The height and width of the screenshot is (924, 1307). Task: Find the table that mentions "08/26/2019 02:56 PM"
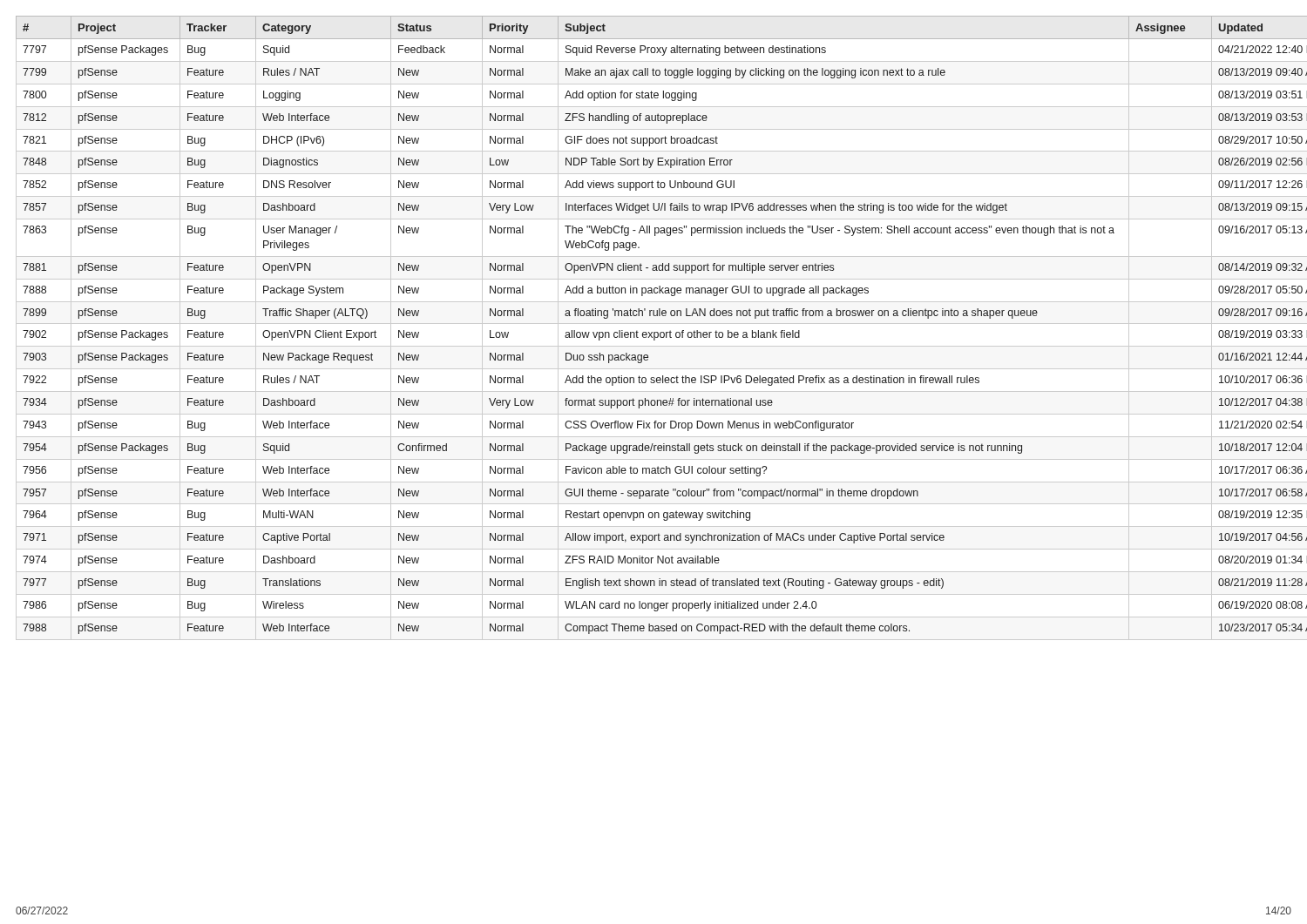click(x=654, y=328)
